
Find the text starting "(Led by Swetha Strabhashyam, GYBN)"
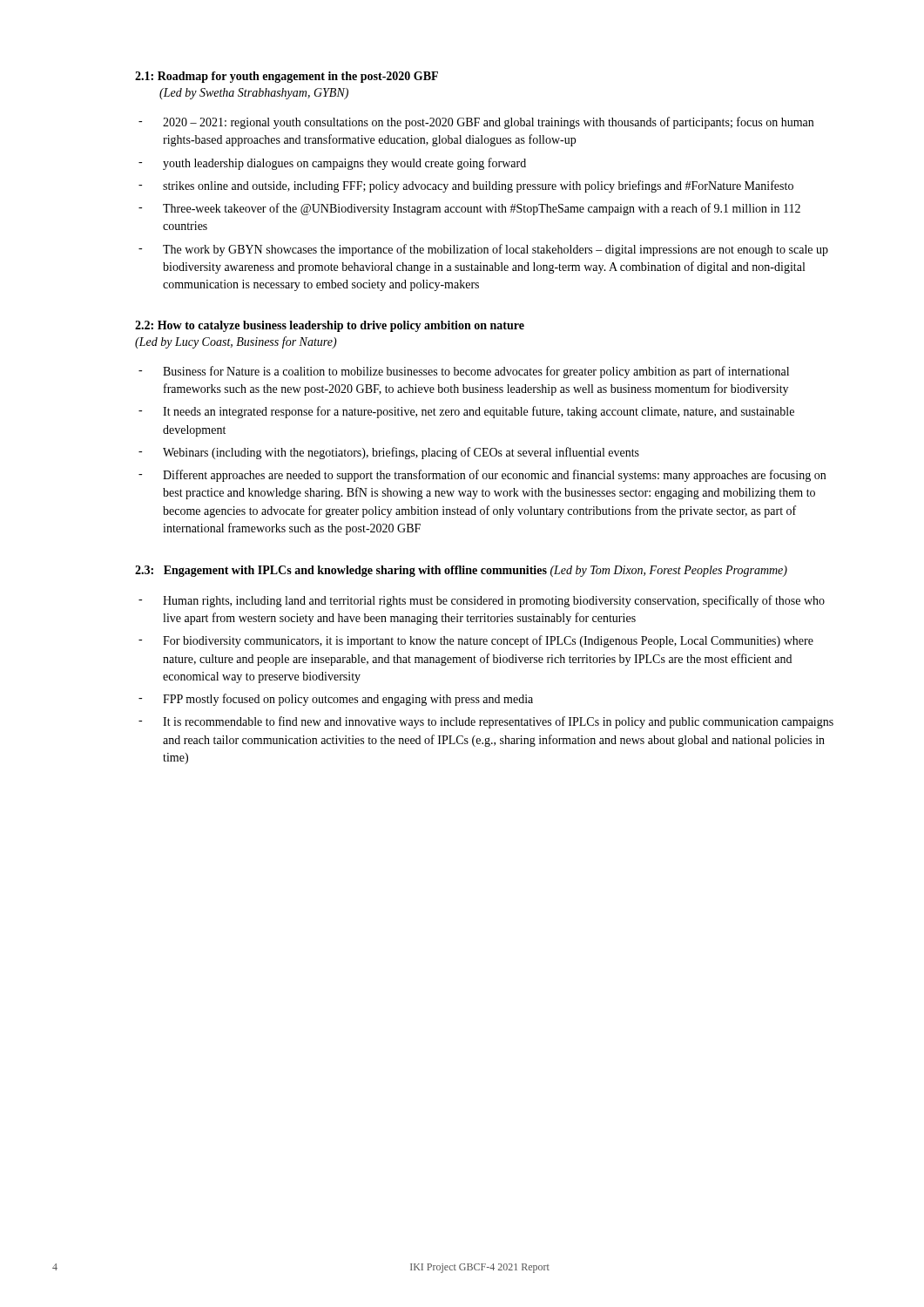point(254,93)
